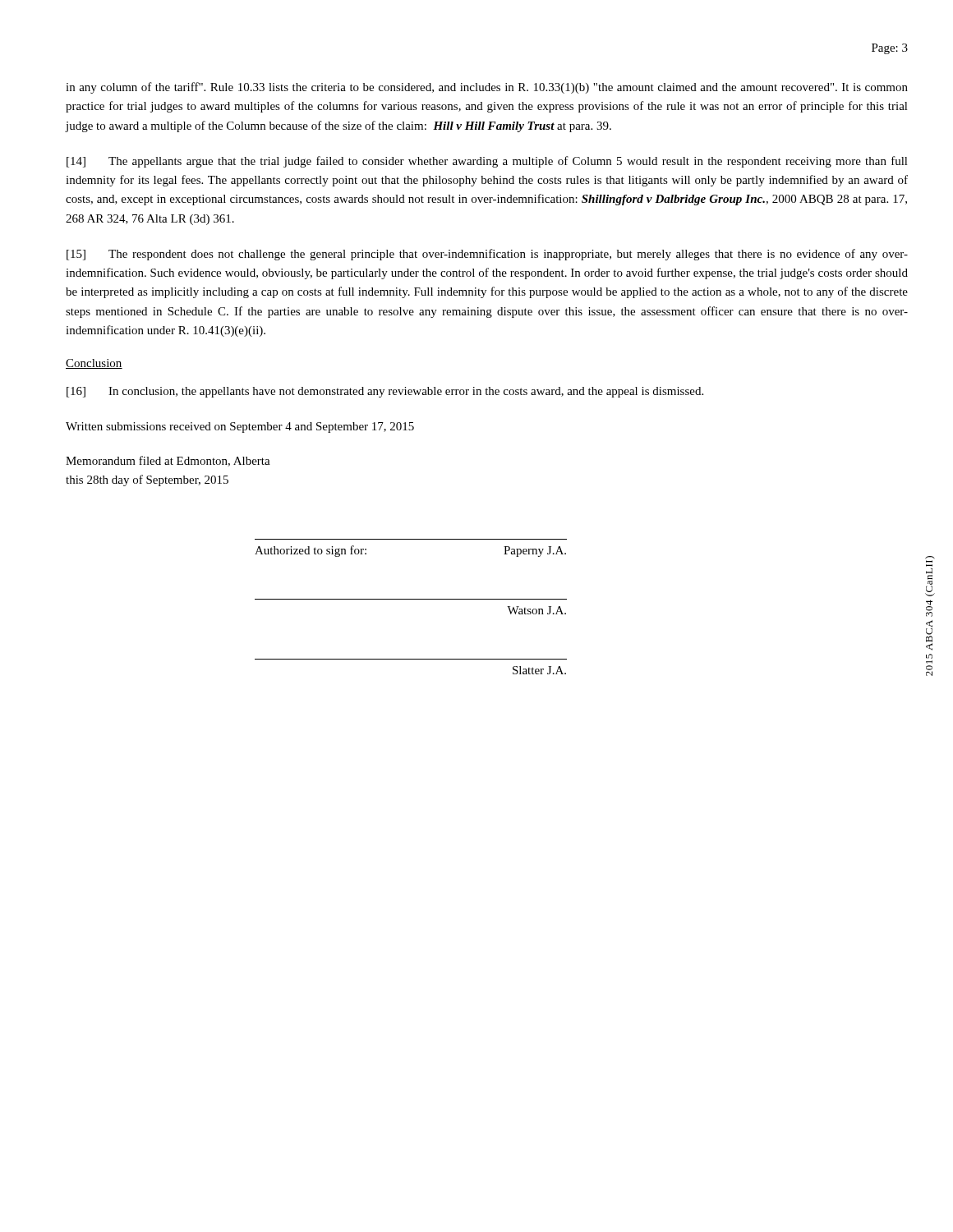Click on the element starting "in any column of the tariff". Rule"
The width and height of the screenshot is (953, 1232).
pyautogui.click(x=487, y=106)
